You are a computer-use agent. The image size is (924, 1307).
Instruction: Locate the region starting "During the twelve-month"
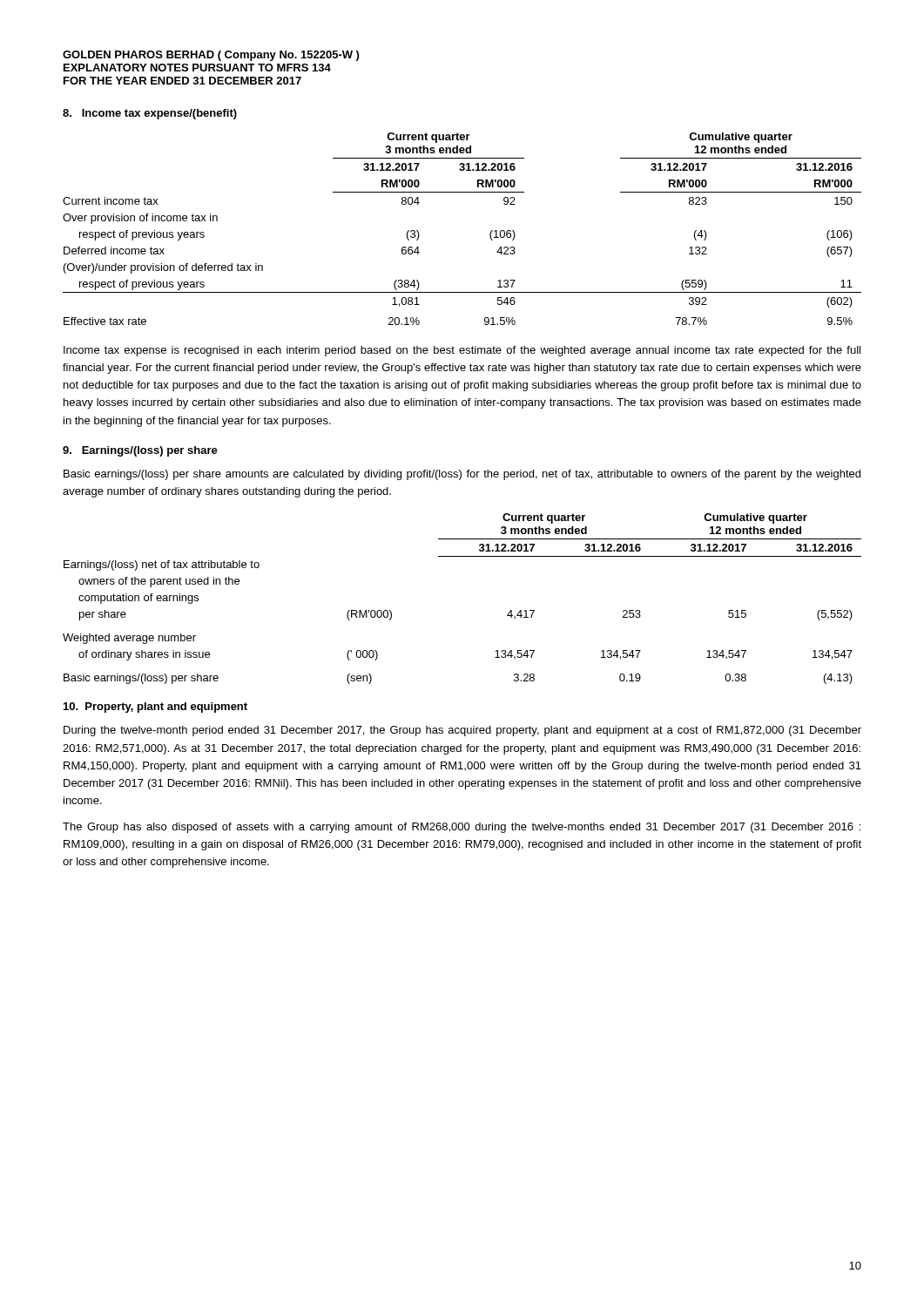pyautogui.click(x=462, y=765)
